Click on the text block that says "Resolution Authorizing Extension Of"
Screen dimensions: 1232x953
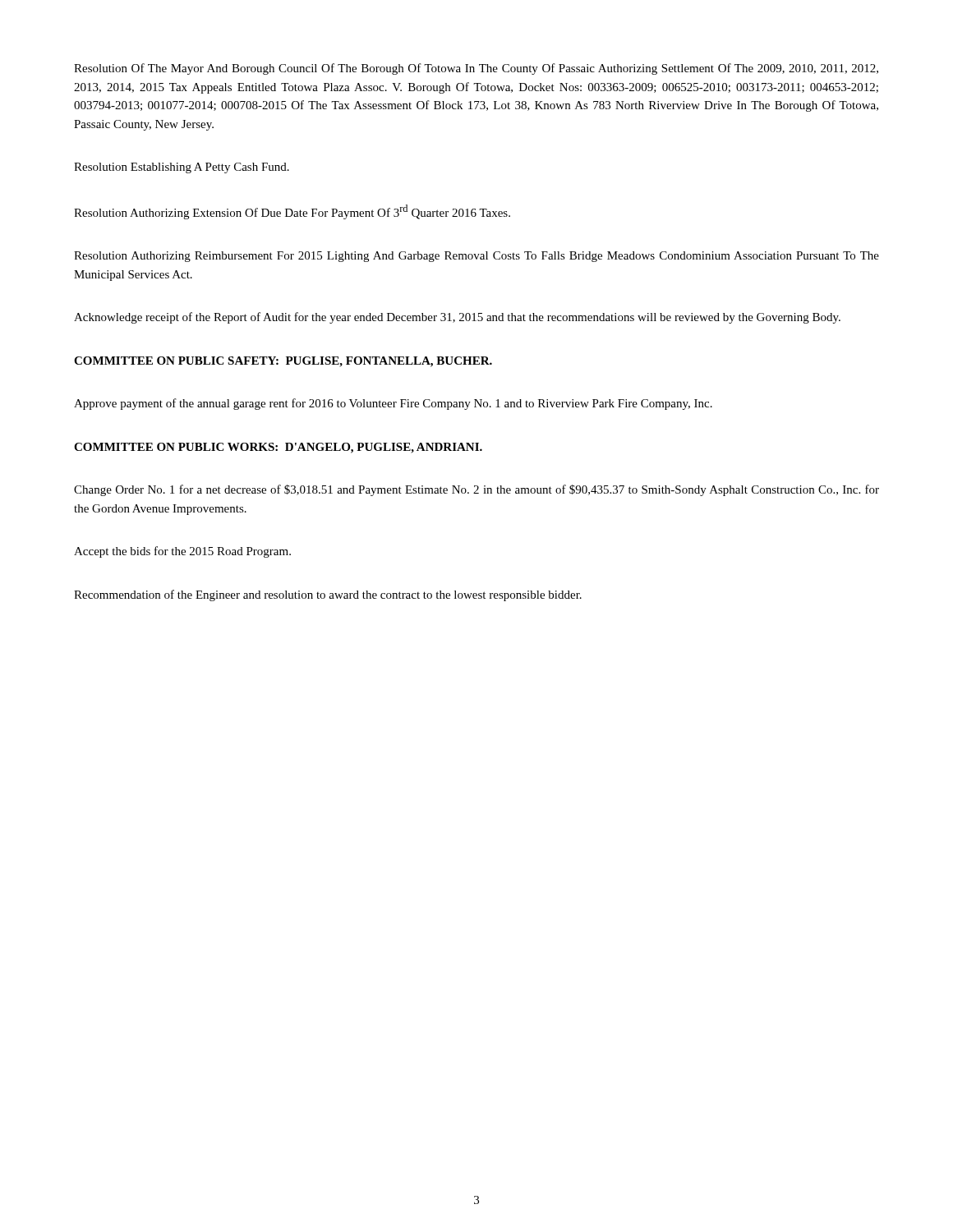(292, 211)
